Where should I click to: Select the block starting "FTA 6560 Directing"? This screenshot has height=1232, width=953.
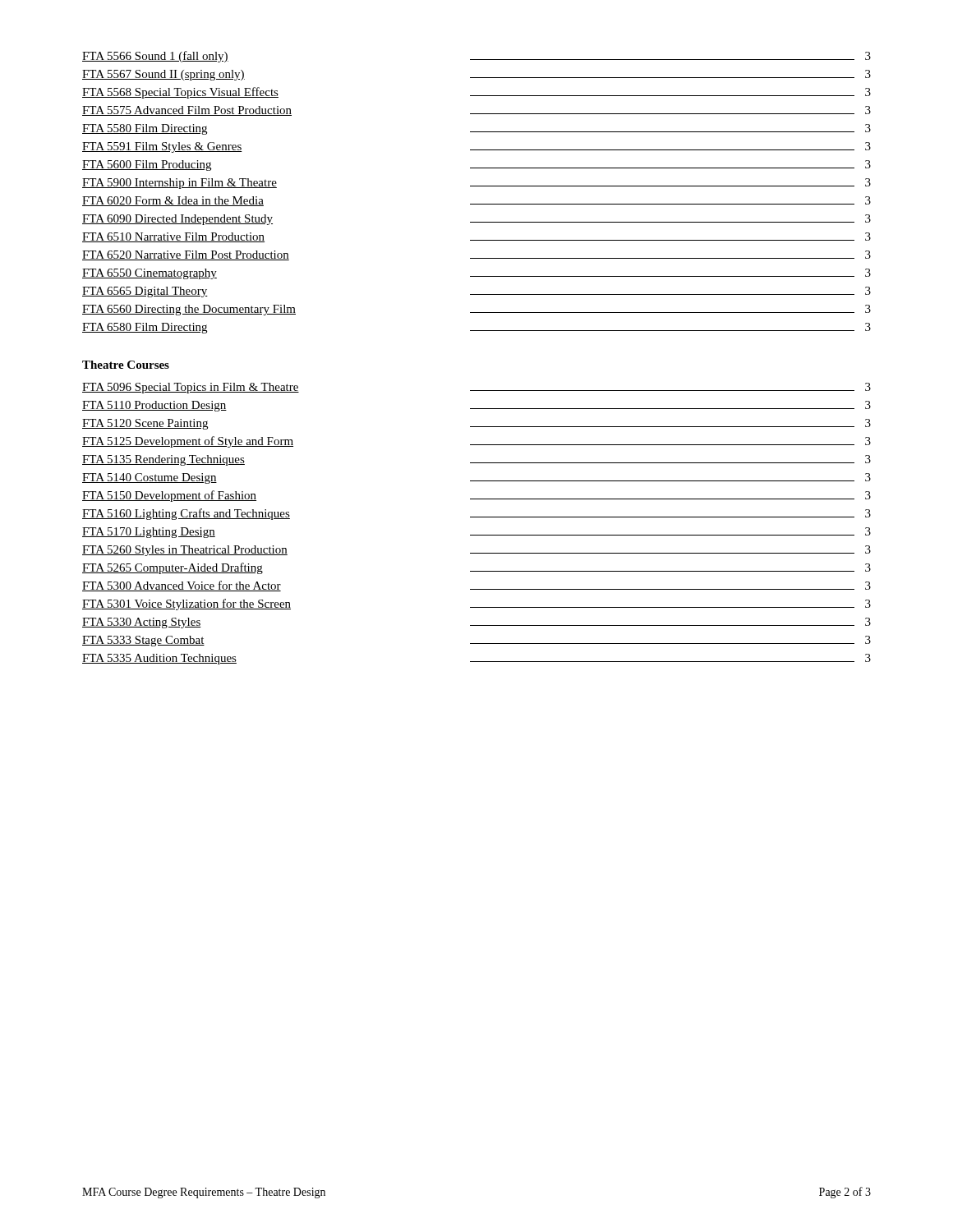click(x=476, y=309)
